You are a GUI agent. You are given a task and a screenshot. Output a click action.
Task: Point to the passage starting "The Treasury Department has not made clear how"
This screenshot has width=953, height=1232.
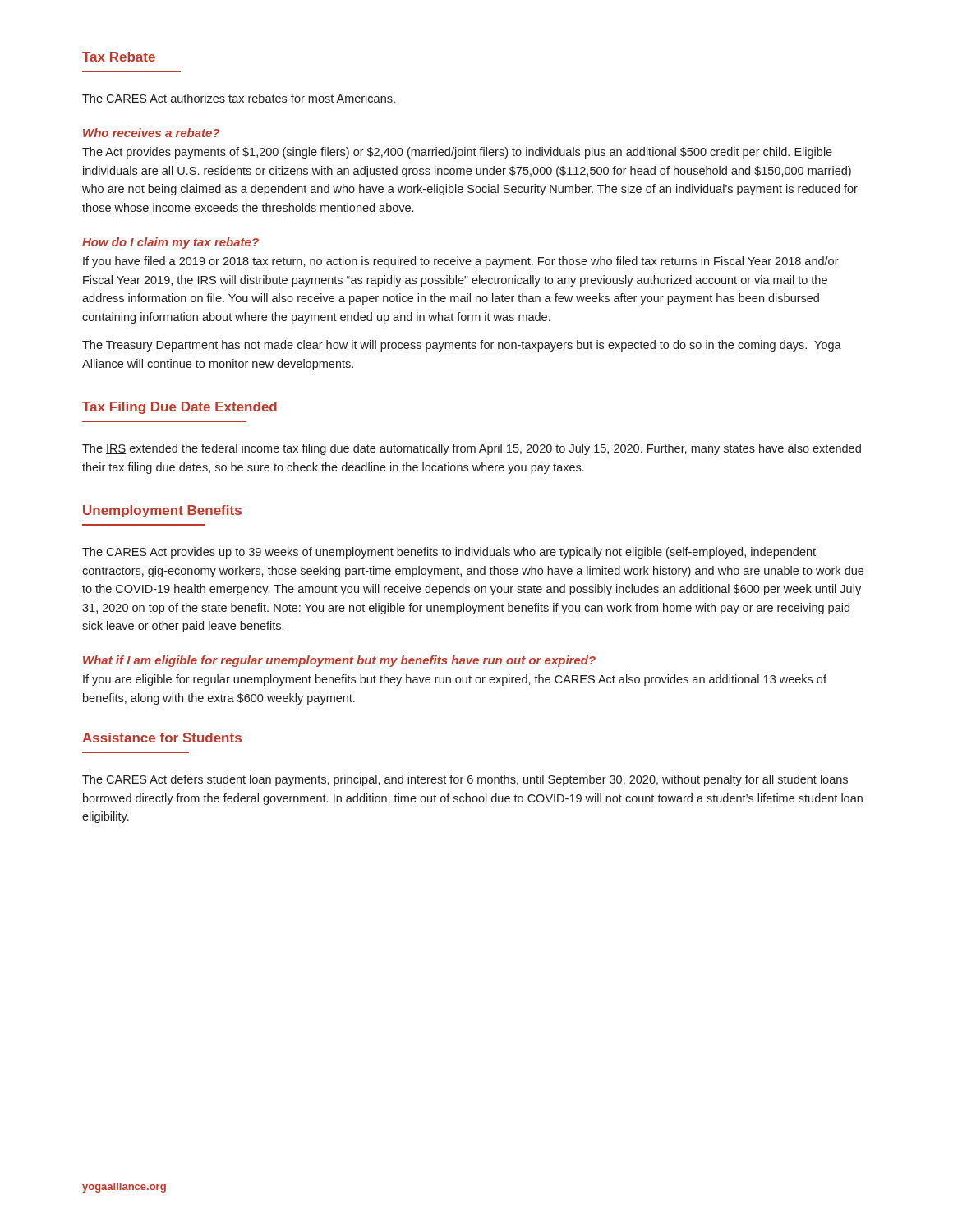tap(462, 354)
